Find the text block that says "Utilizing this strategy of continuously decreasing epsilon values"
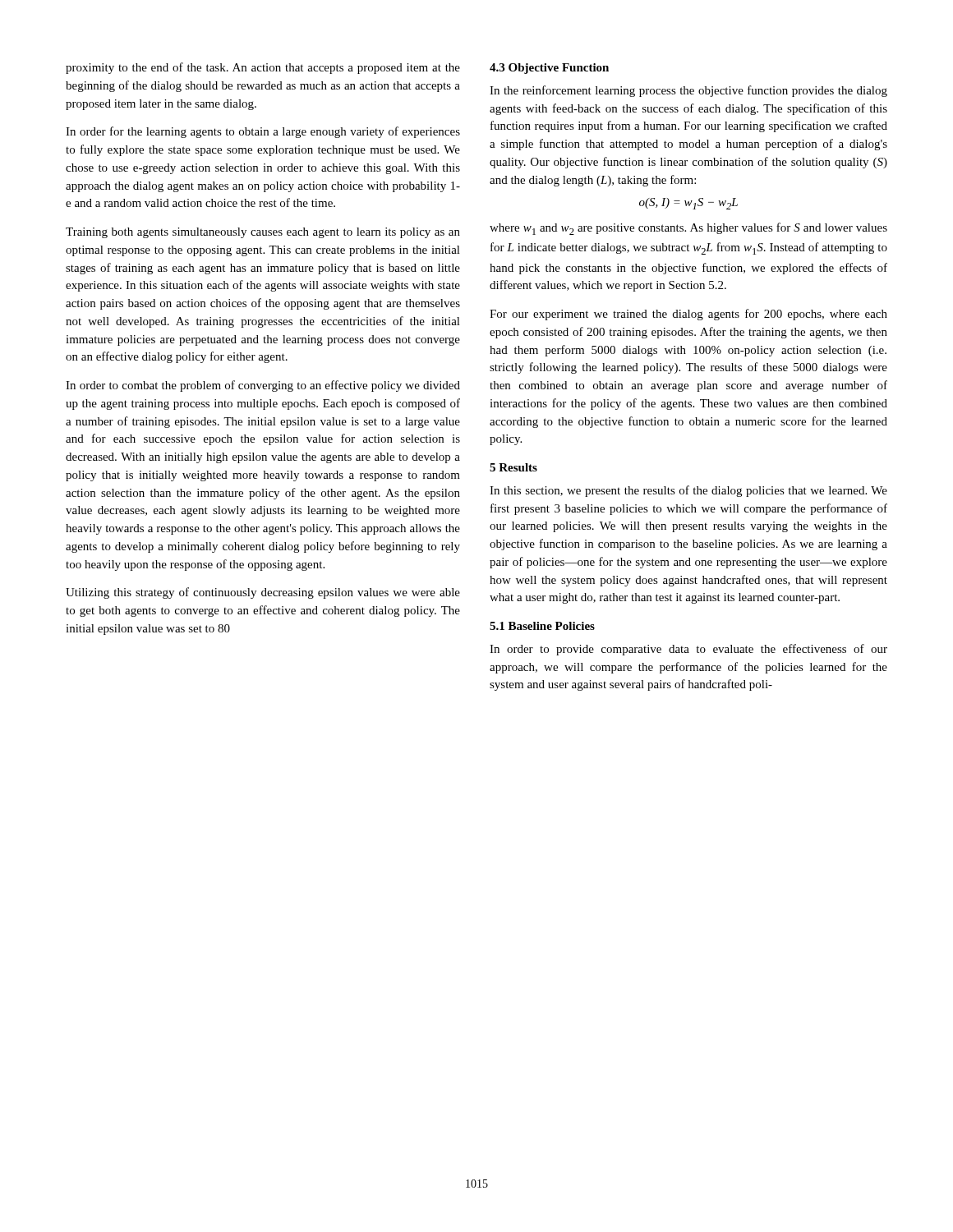The width and height of the screenshot is (953, 1232). coord(263,611)
